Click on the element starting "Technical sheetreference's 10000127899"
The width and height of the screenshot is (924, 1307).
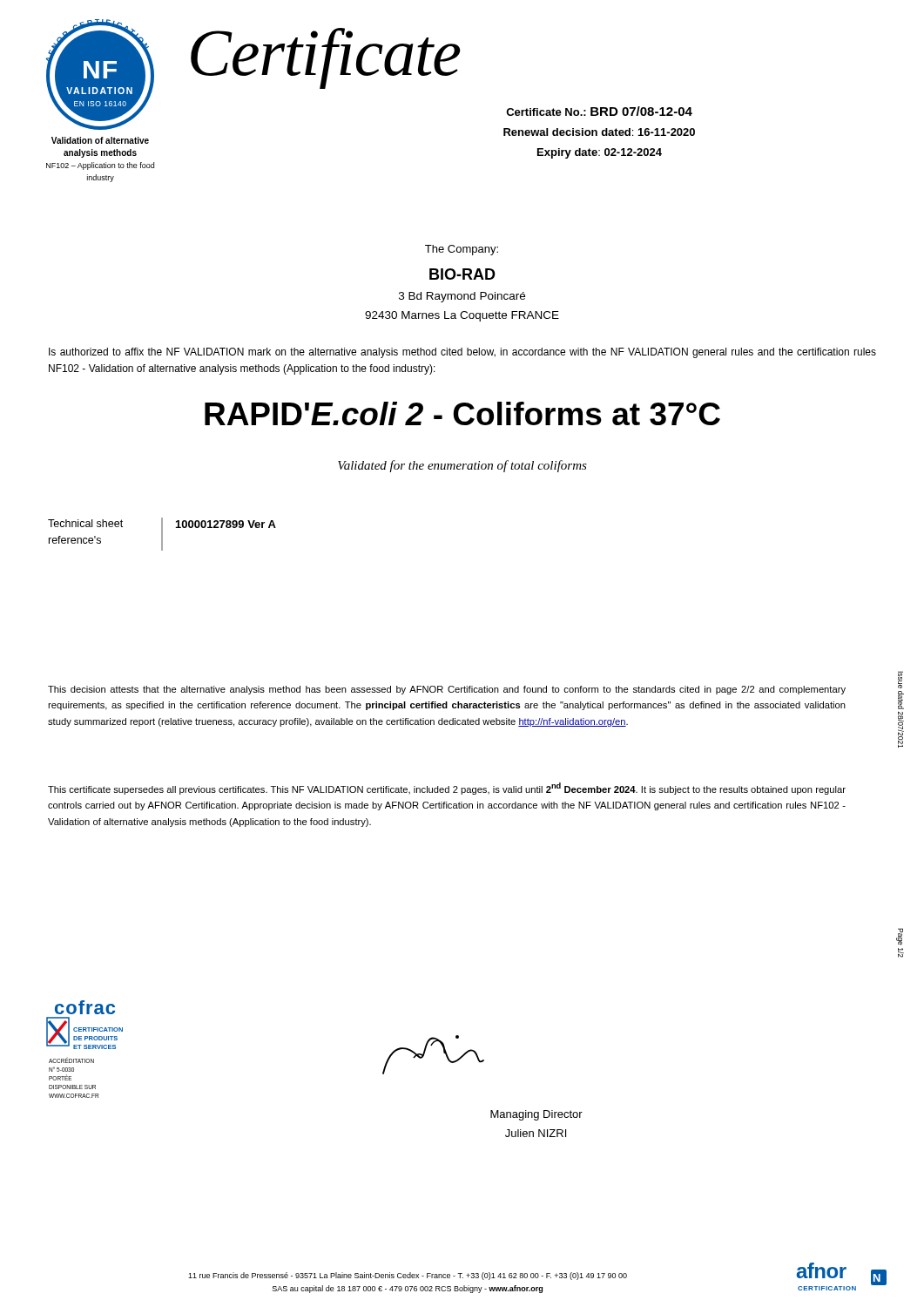pyautogui.click(x=162, y=533)
